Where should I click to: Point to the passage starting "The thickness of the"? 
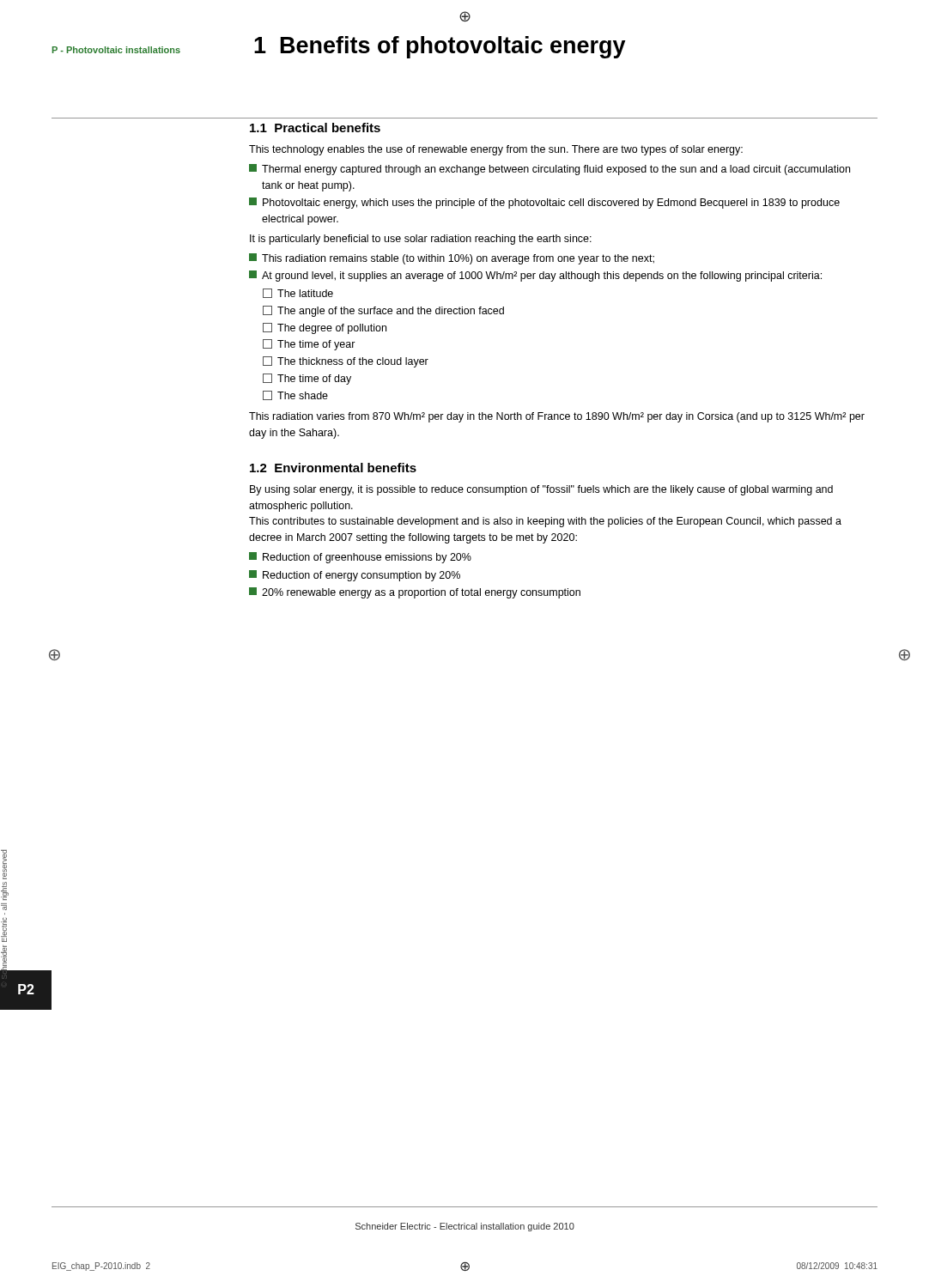pyautogui.click(x=345, y=362)
